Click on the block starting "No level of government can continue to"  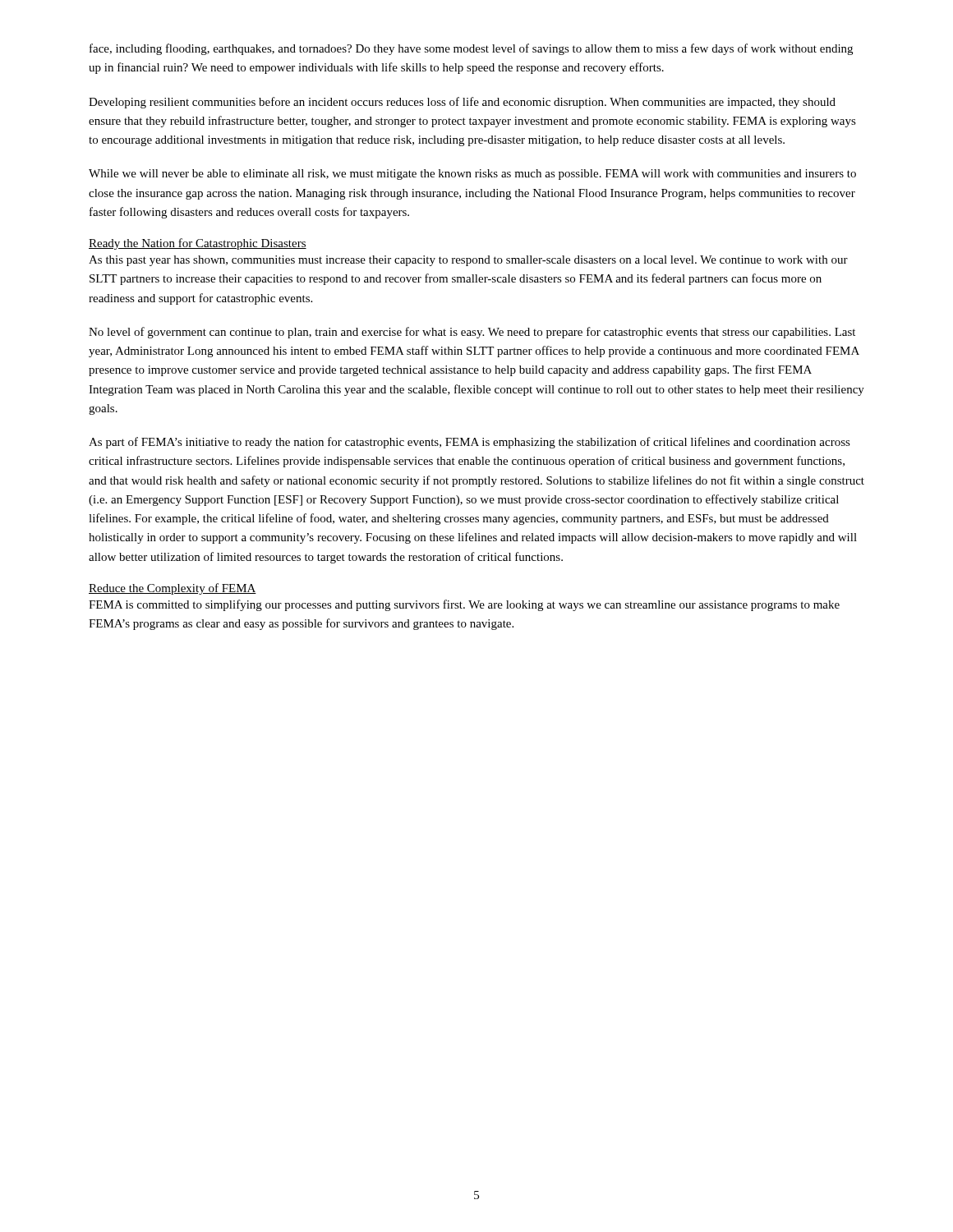[476, 370]
